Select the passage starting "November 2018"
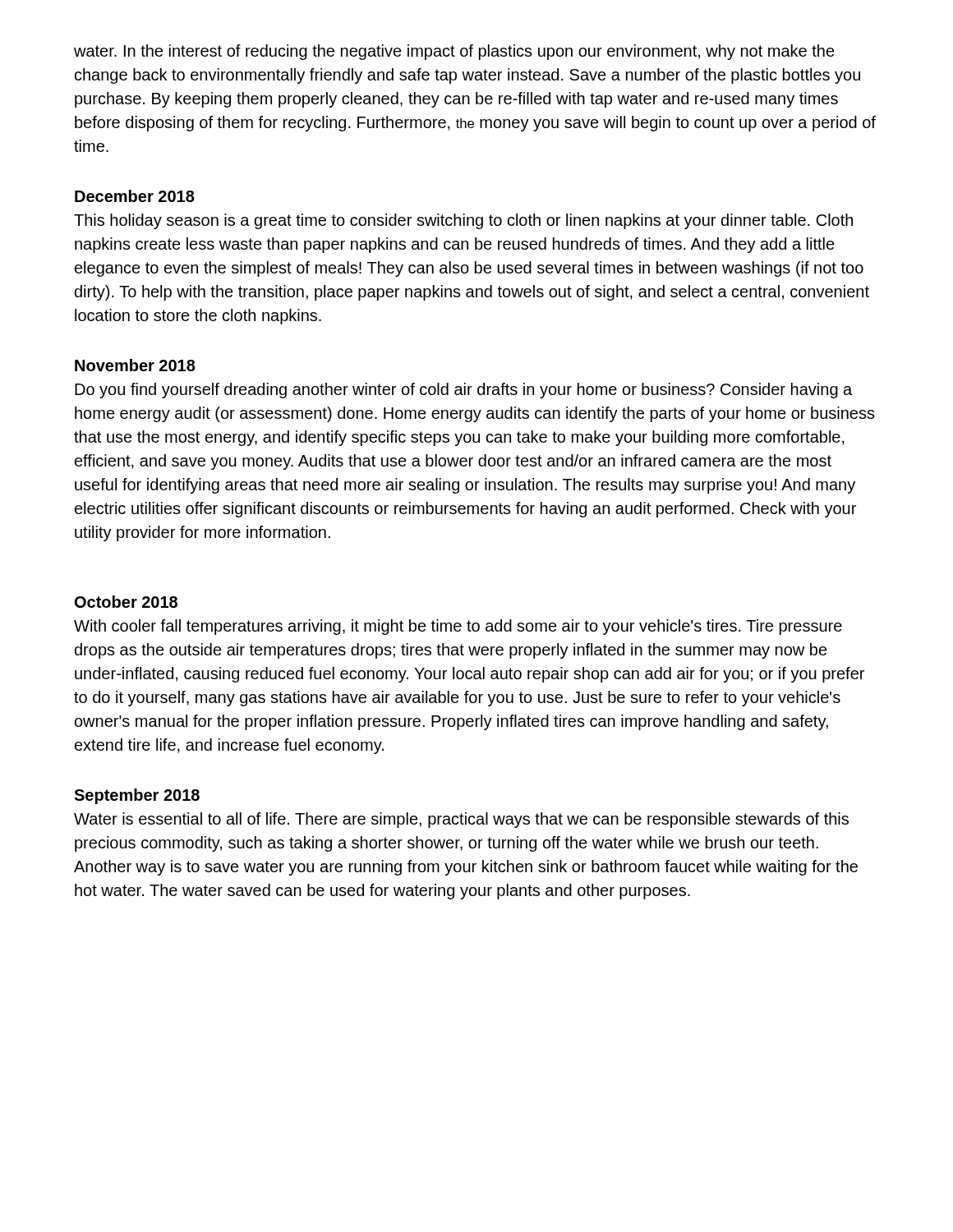Image resolution: width=953 pixels, height=1232 pixels. point(135,365)
